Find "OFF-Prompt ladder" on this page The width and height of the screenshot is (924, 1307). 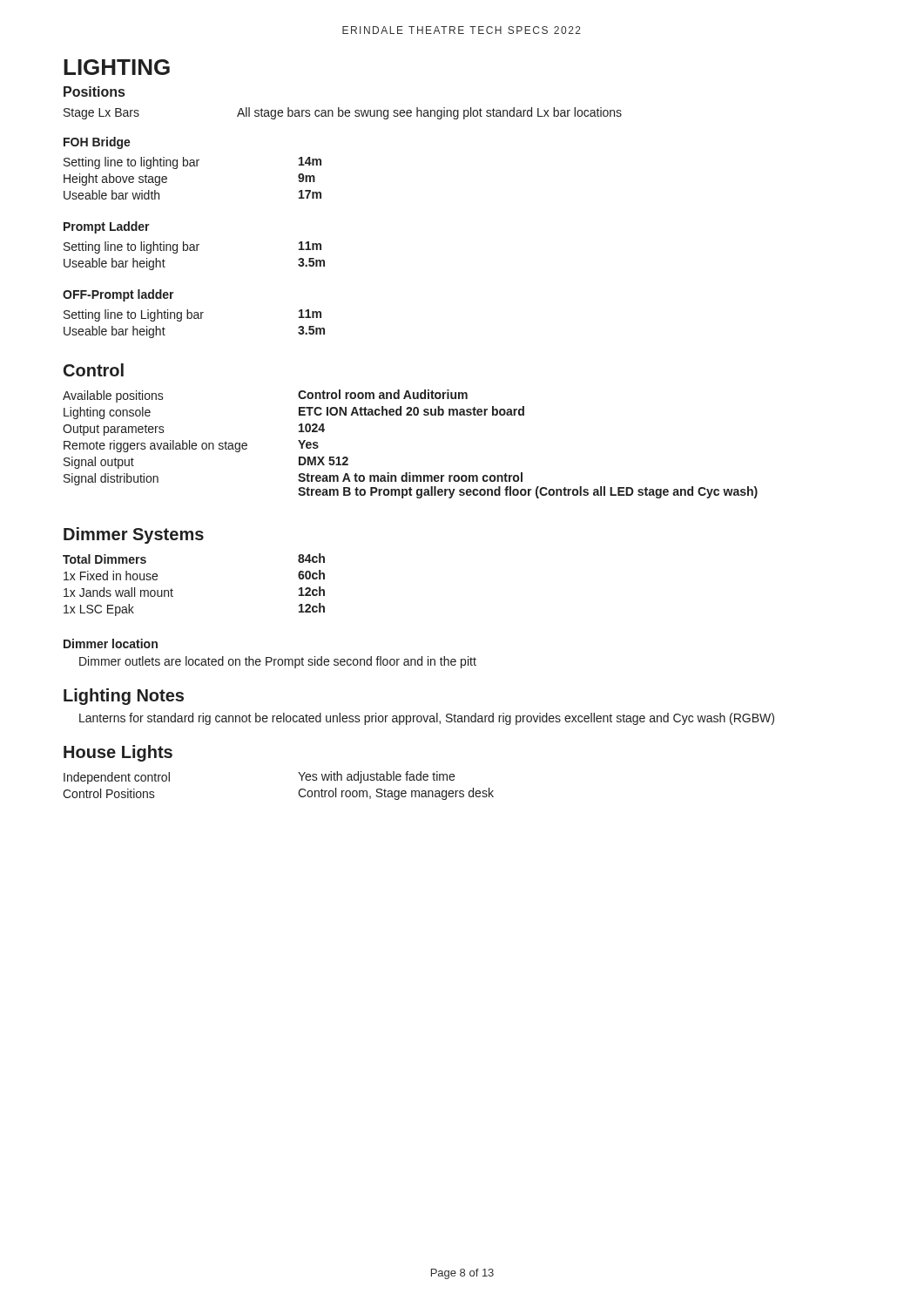(x=118, y=295)
